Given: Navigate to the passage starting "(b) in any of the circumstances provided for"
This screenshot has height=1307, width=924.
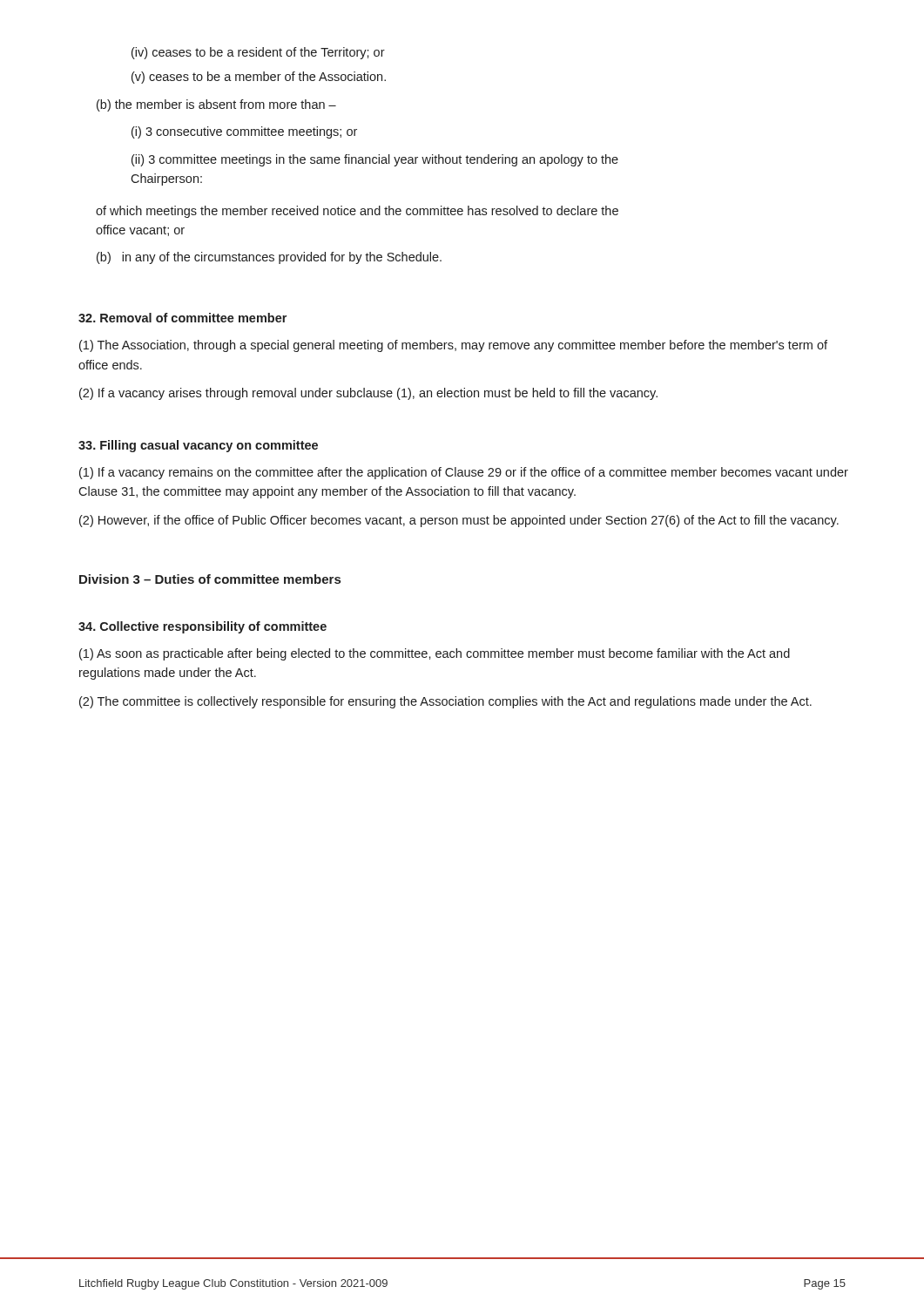Looking at the screenshot, I should (269, 257).
